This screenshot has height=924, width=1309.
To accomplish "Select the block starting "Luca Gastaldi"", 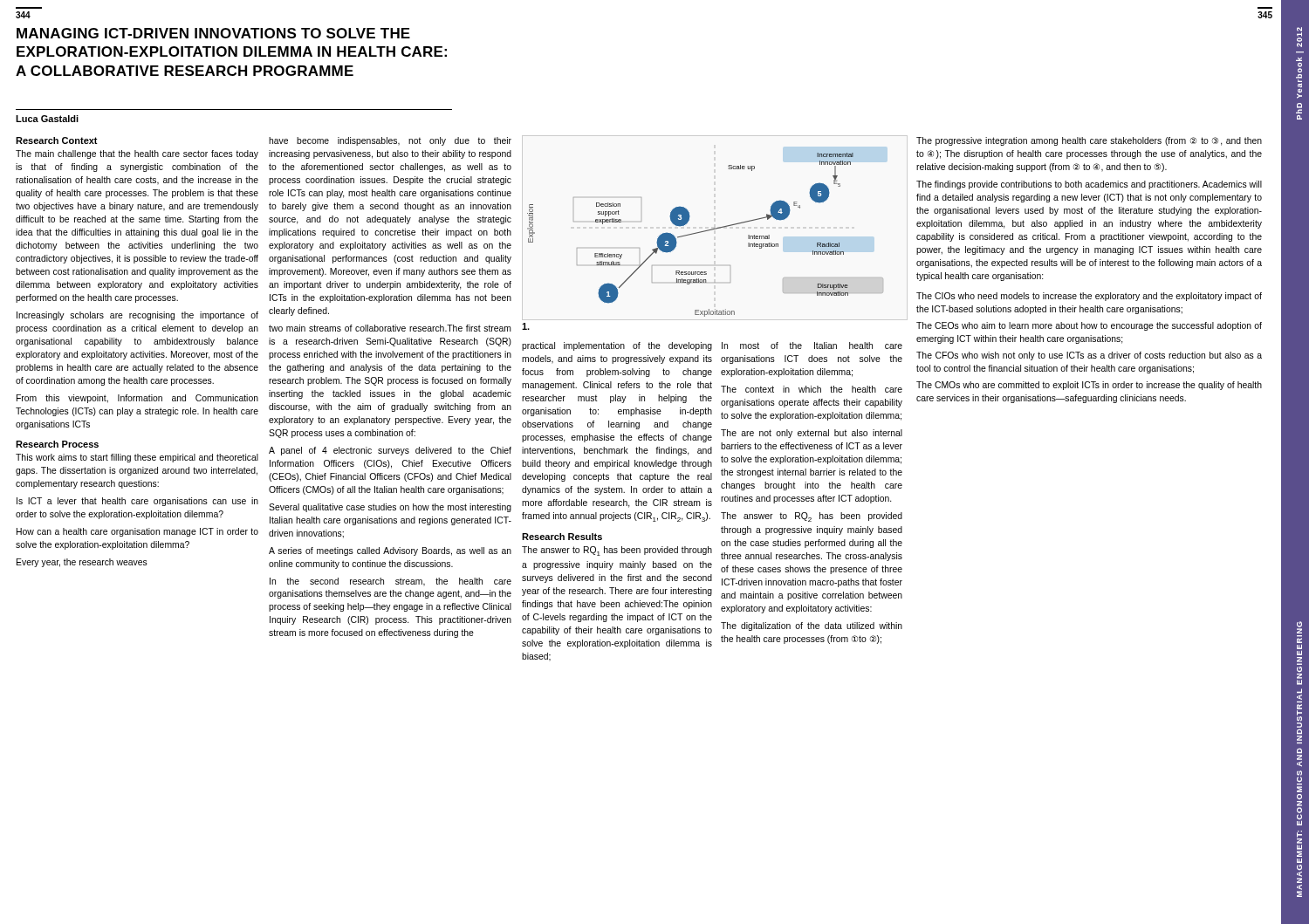I will pos(47,119).
